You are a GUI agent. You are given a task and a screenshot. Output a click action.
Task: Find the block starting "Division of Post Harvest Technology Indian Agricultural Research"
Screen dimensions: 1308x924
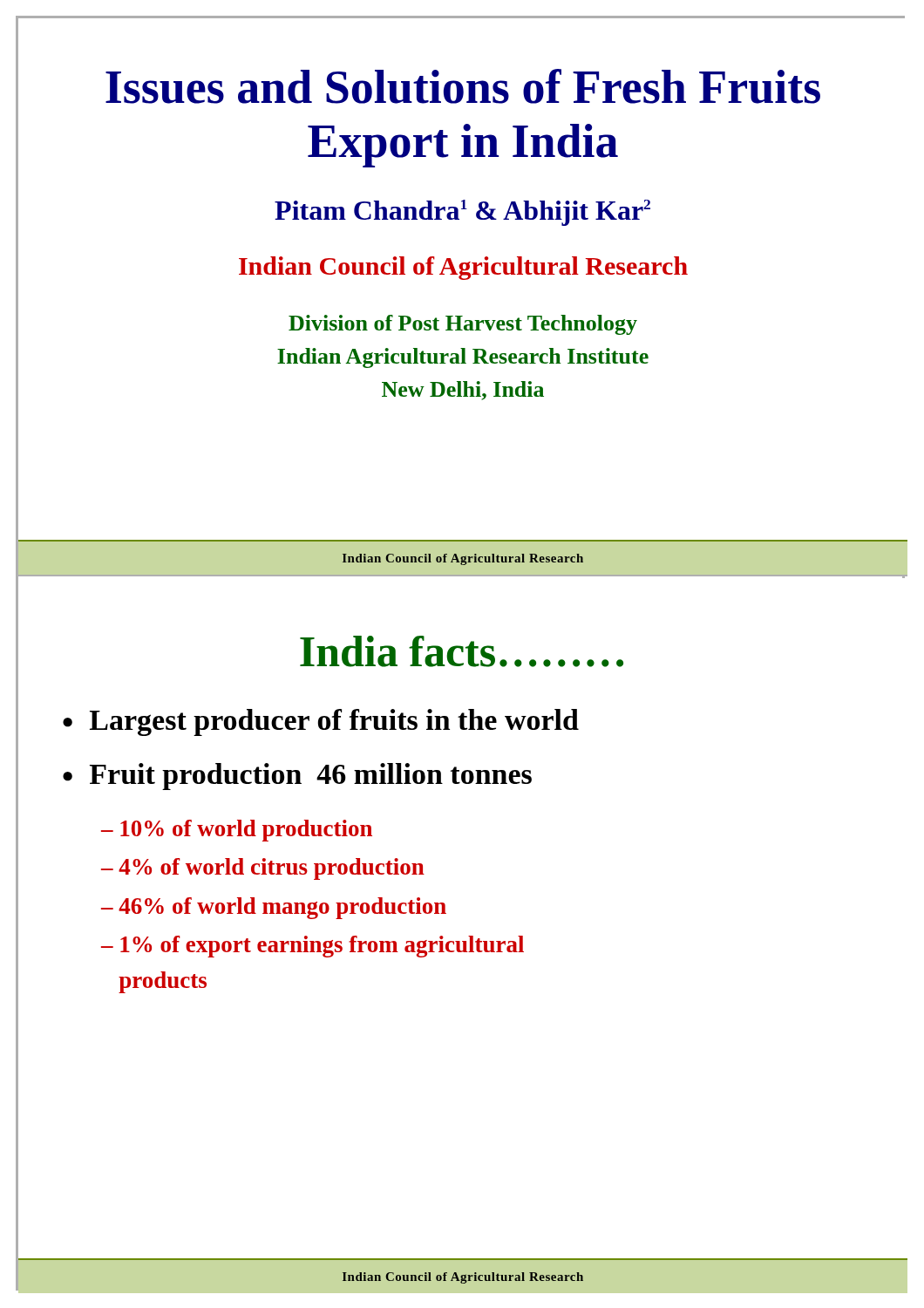tap(463, 356)
